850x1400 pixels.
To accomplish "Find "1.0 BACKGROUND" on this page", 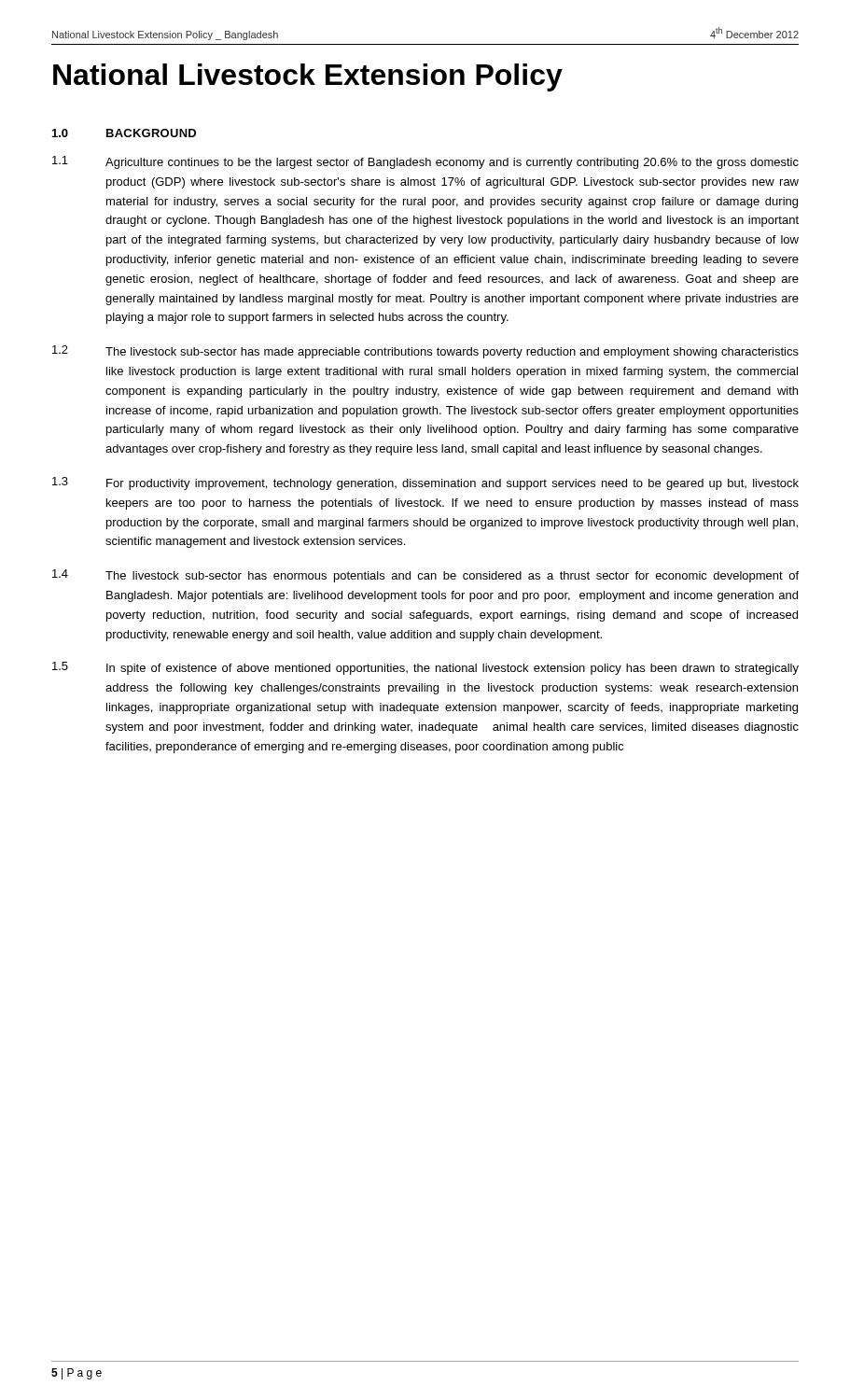I will click(x=124, y=133).
